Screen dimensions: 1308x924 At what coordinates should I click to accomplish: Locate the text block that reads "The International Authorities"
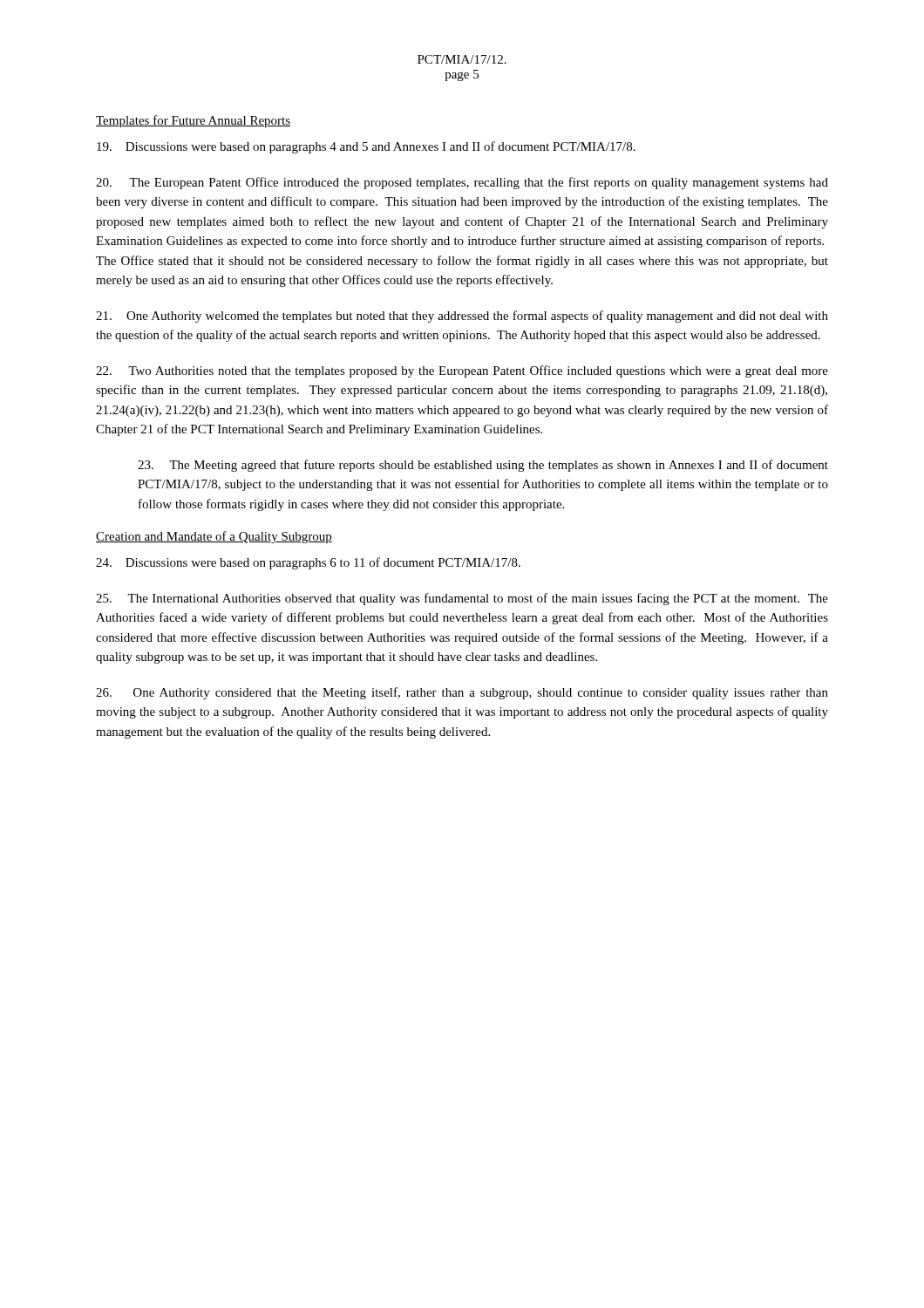pos(462,627)
